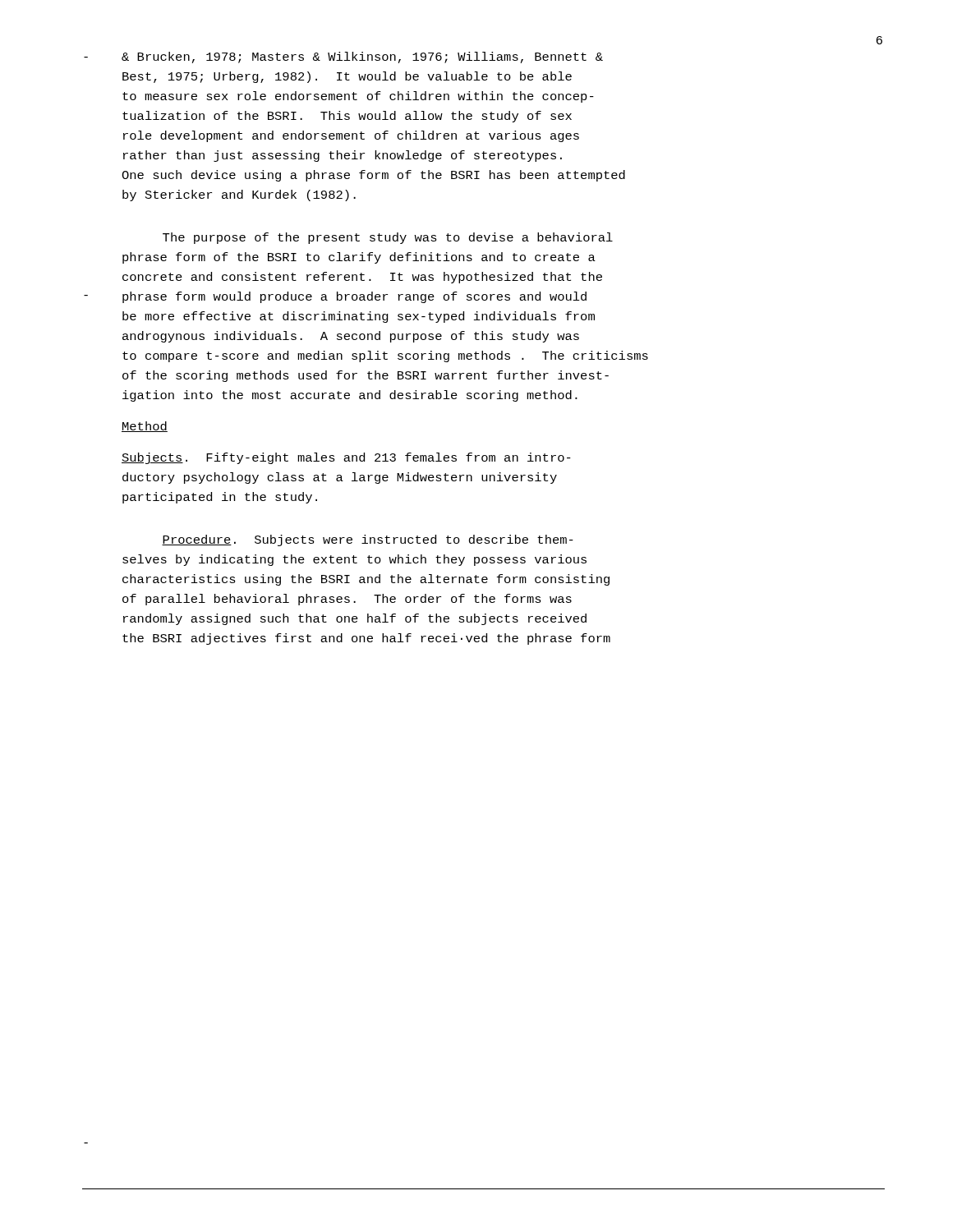This screenshot has height=1232, width=957.
Task: Point to the block starting "Subjects. Fifty-eight males and"
Action: (x=347, y=478)
